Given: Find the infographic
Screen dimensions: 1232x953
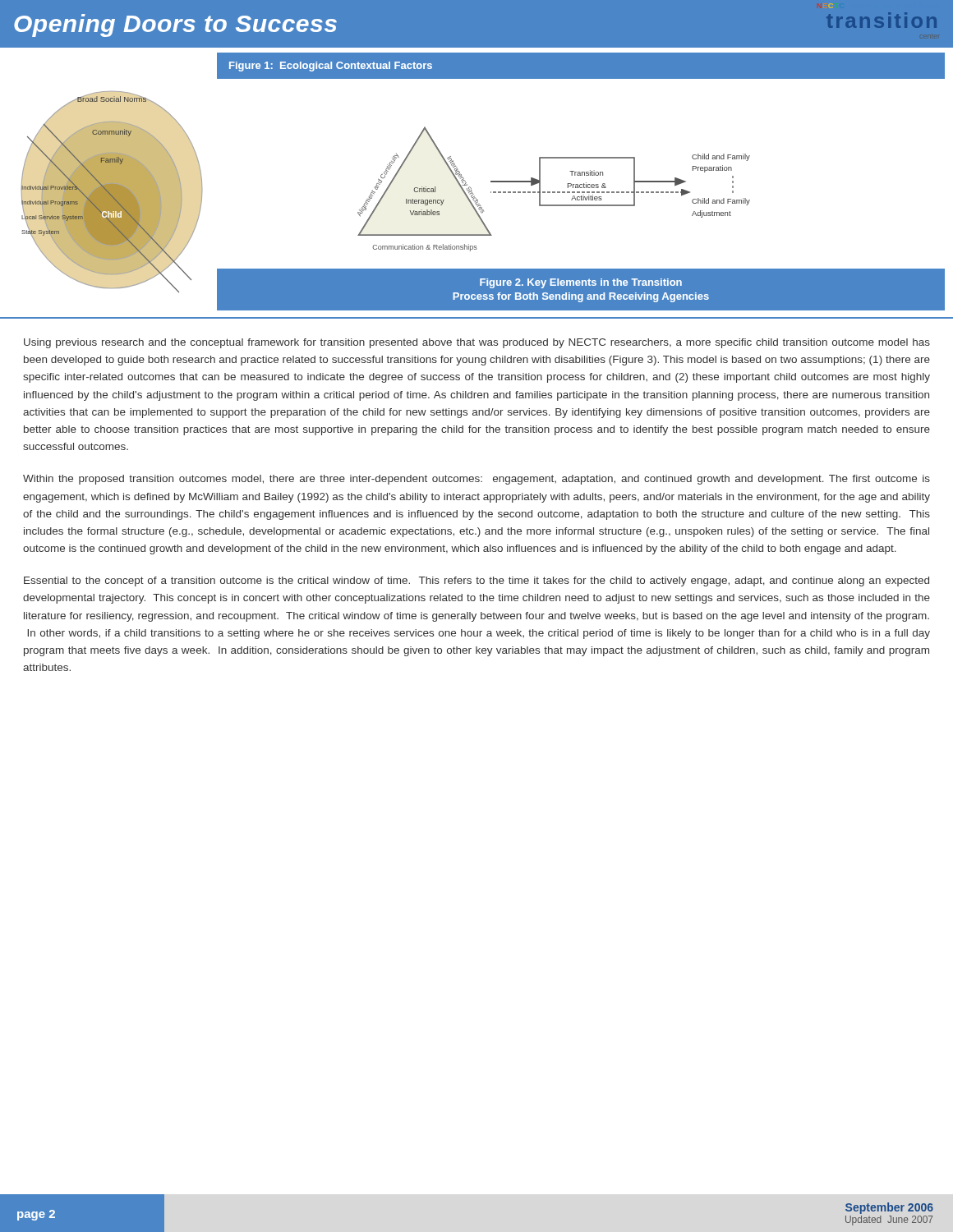Looking at the screenshot, I should [111, 182].
